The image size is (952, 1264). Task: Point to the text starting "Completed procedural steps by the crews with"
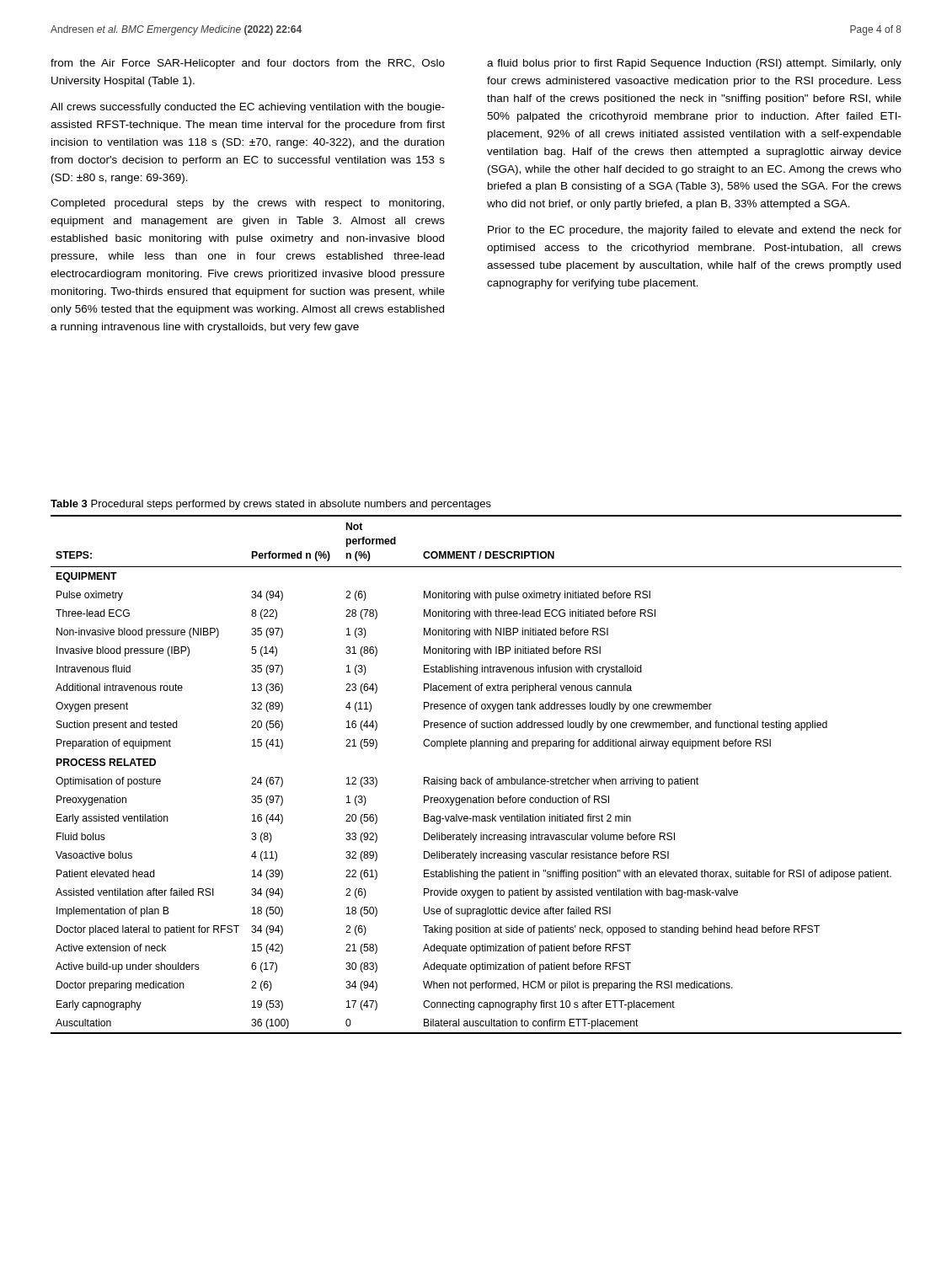[x=248, y=265]
